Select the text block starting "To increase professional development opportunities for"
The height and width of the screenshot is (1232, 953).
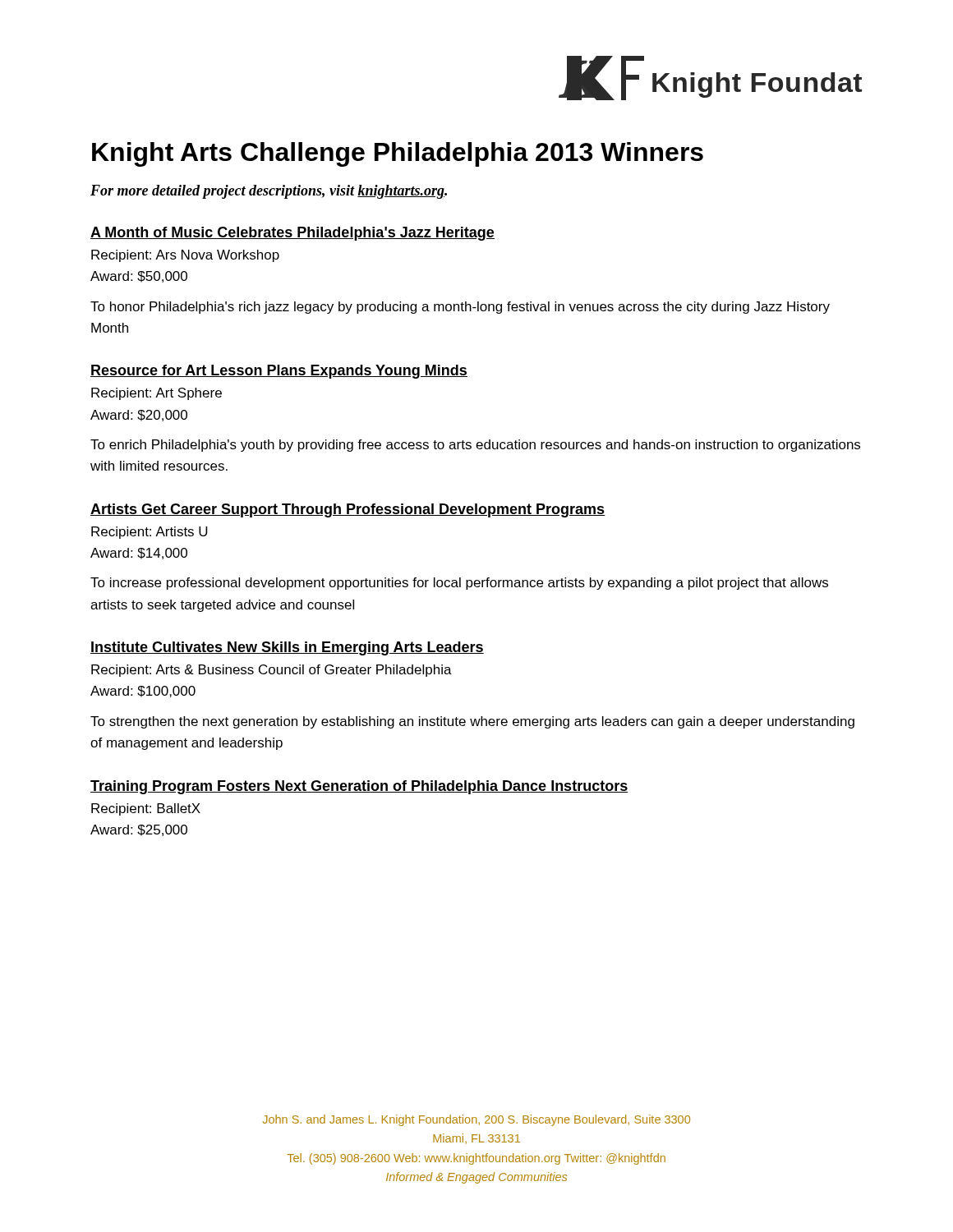pyautogui.click(x=459, y=594)
